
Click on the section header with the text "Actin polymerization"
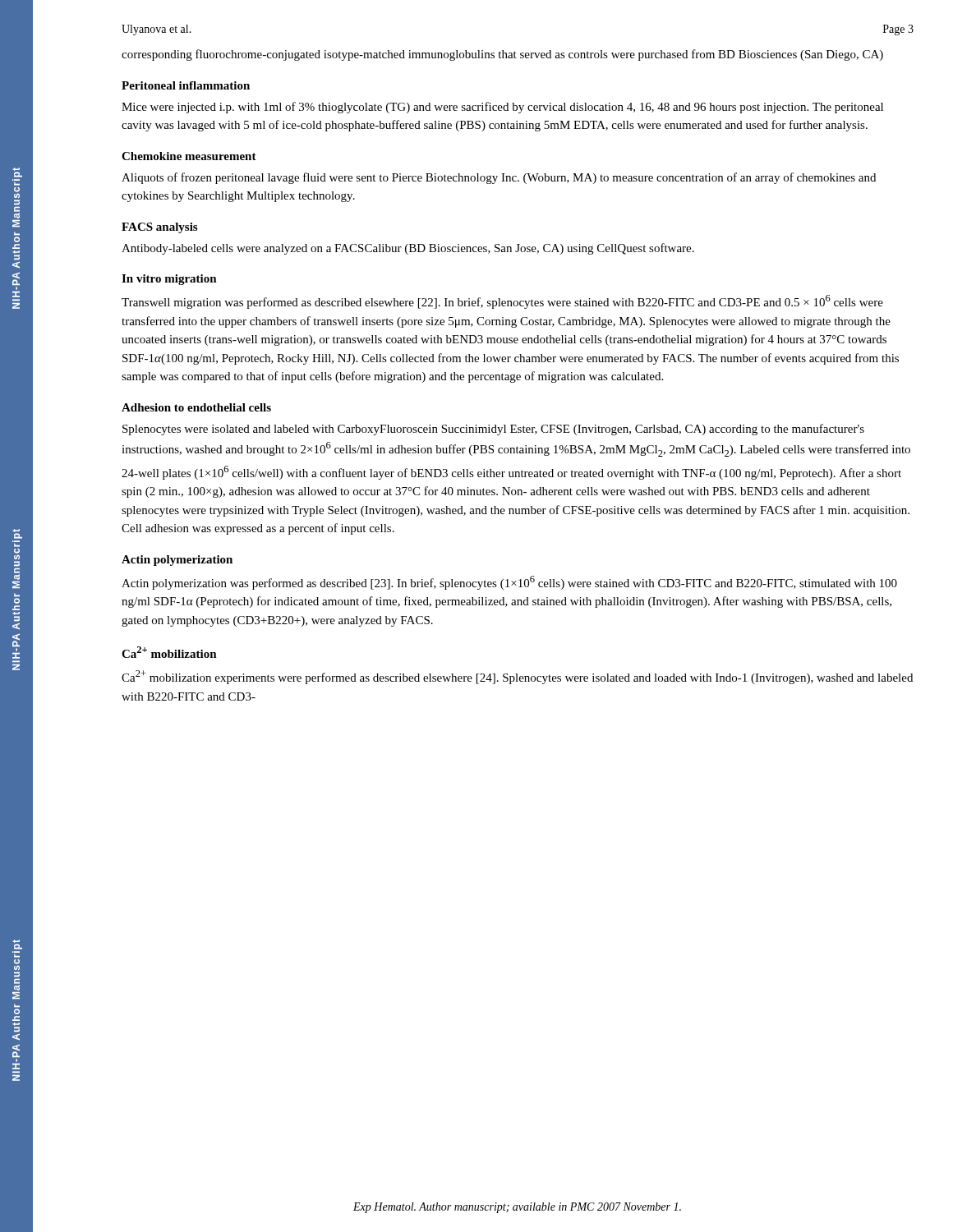point(177,559)
